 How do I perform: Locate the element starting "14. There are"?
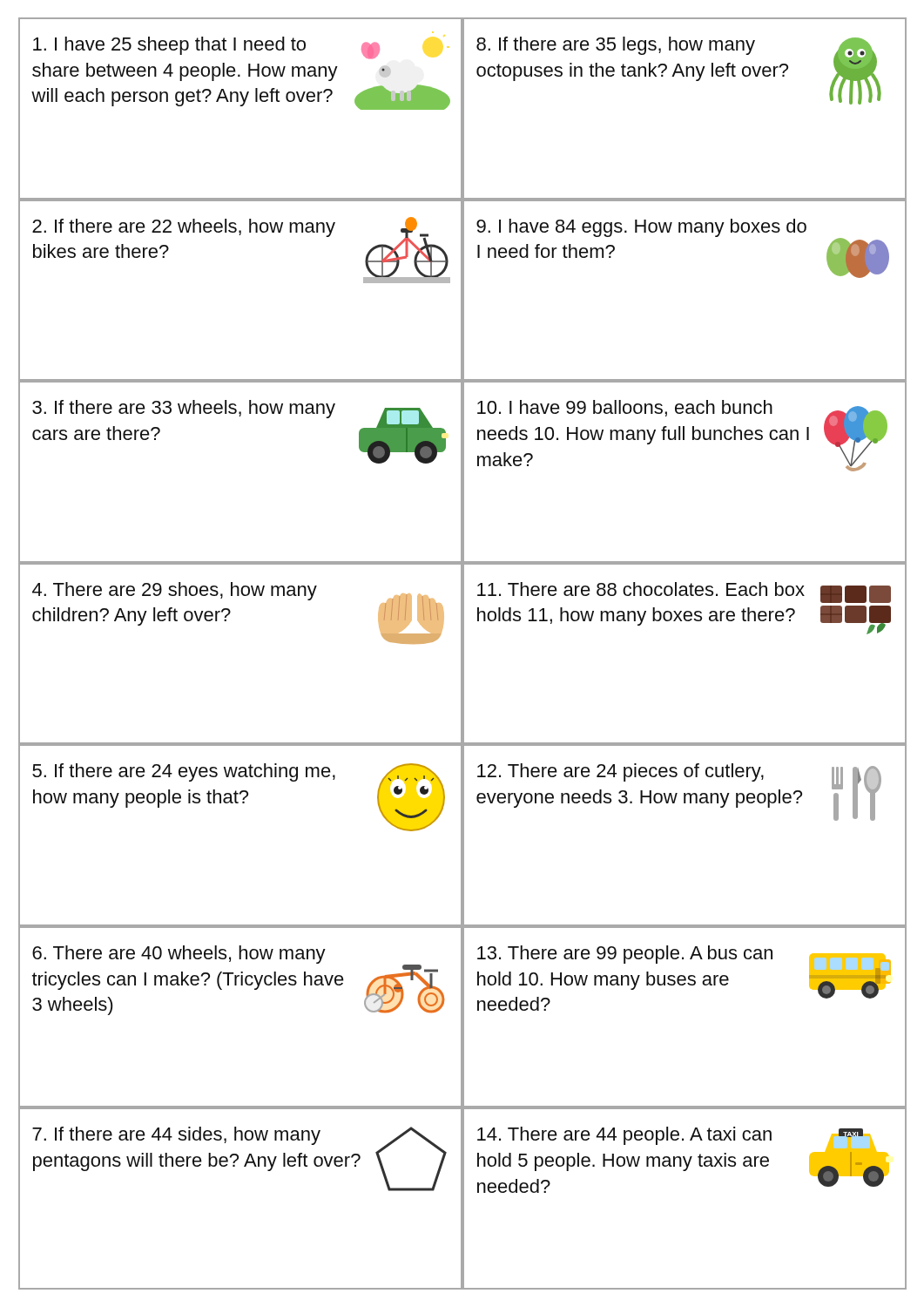685,1161
